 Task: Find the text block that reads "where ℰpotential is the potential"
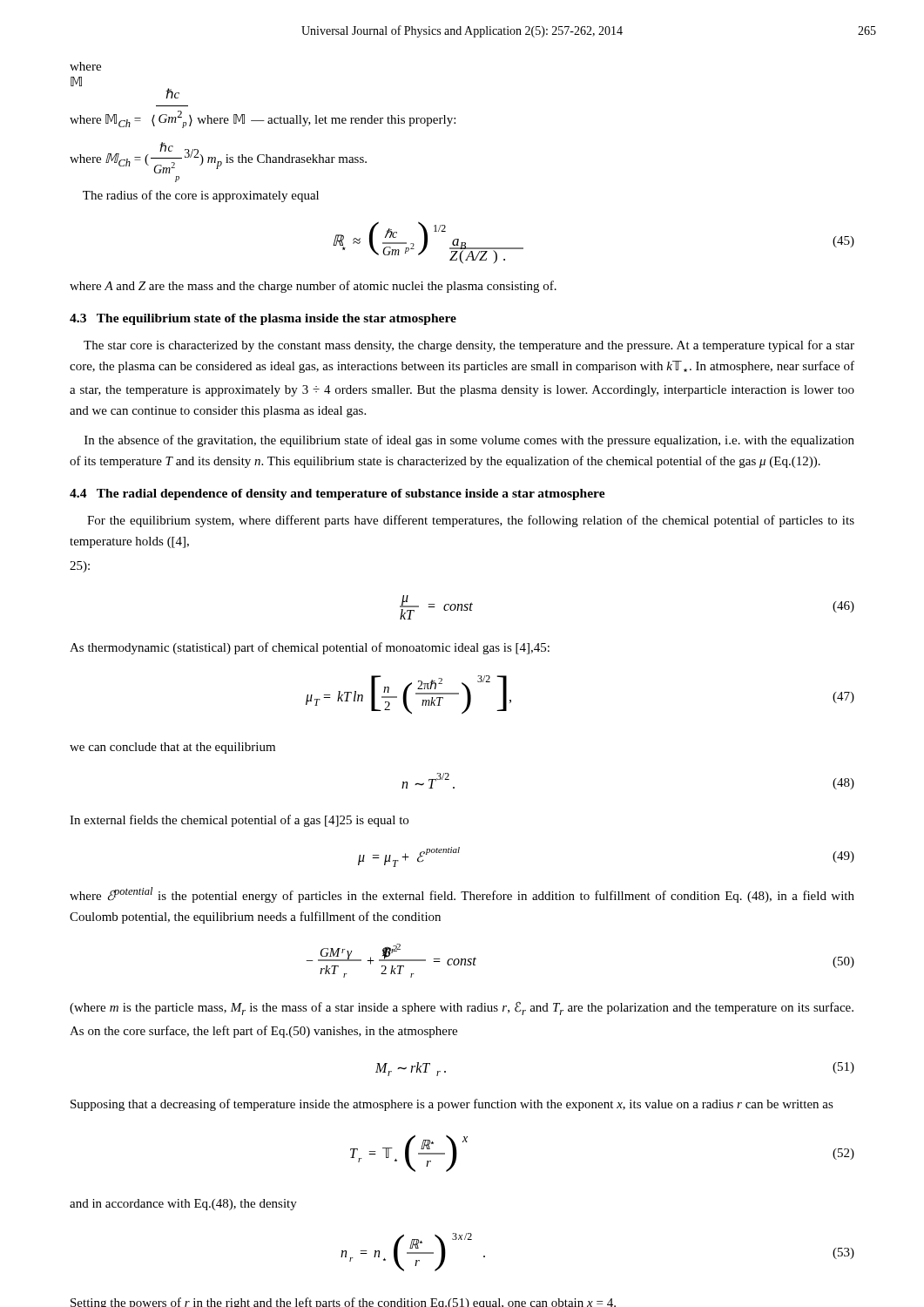point(462,904)
